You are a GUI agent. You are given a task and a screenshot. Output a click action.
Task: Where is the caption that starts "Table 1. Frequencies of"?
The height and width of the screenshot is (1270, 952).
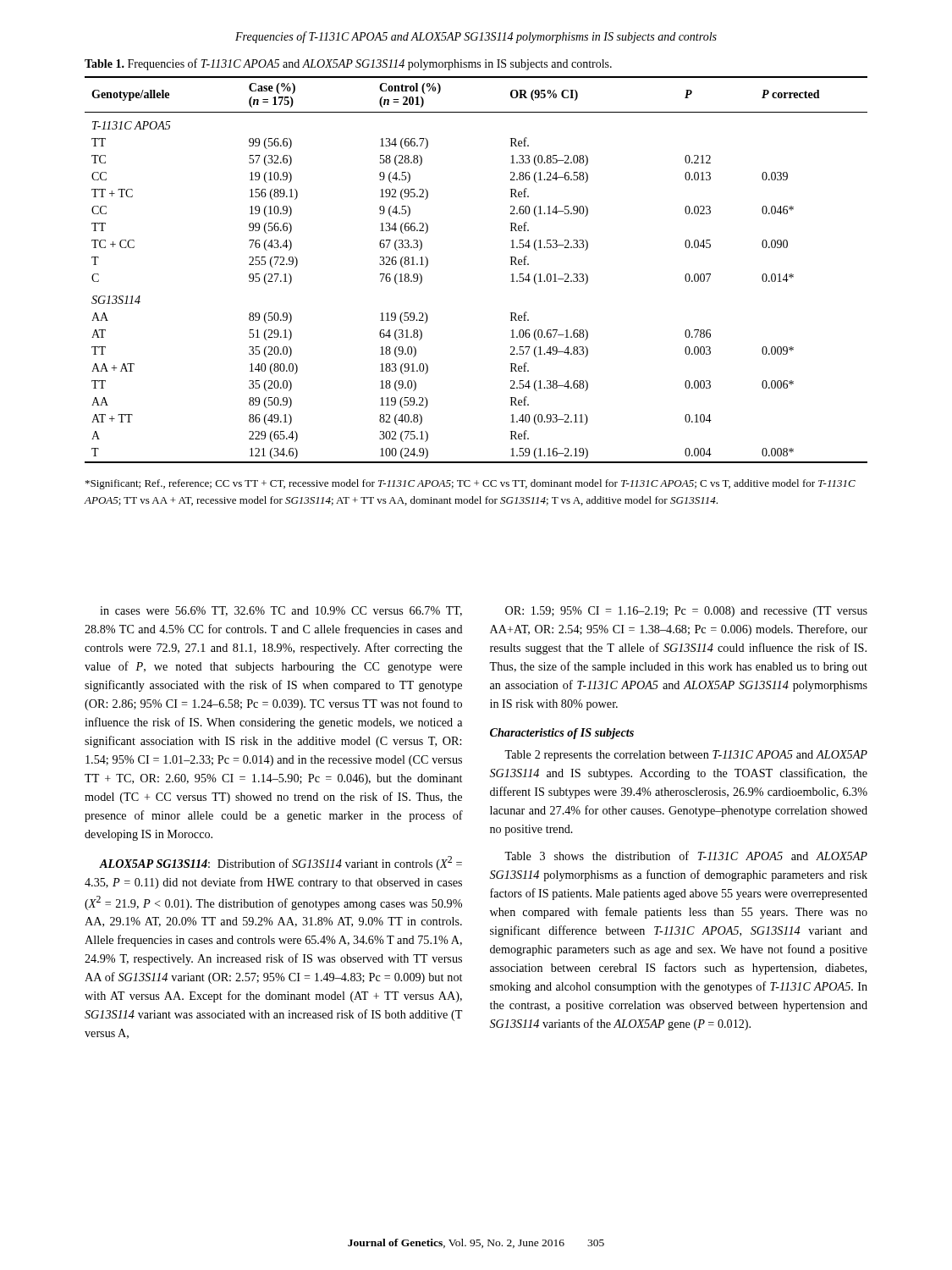[x=348, y=64]
